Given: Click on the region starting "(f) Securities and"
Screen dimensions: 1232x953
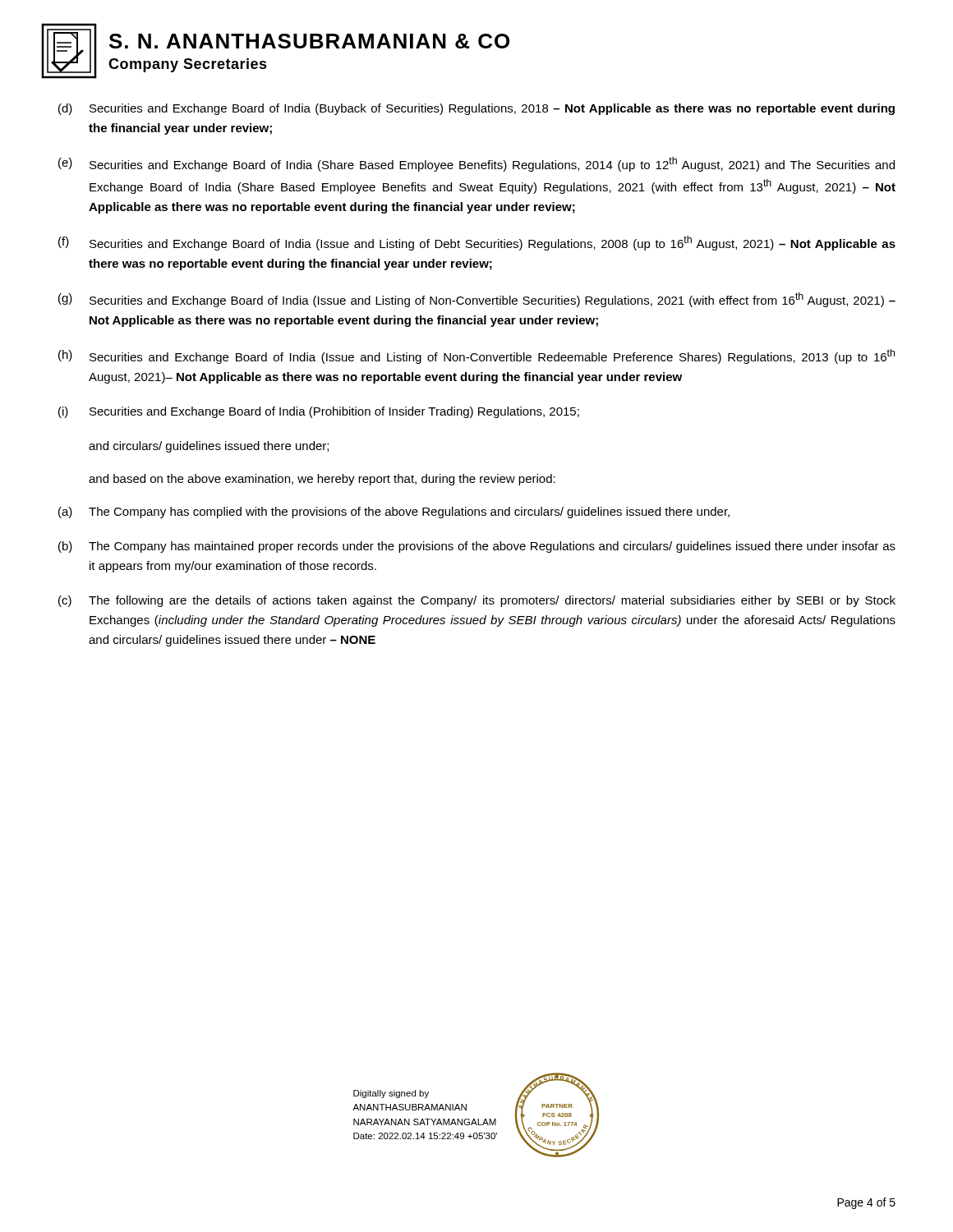Looking at the screenshot, I should pyautogui.click(x=476, y=253).
